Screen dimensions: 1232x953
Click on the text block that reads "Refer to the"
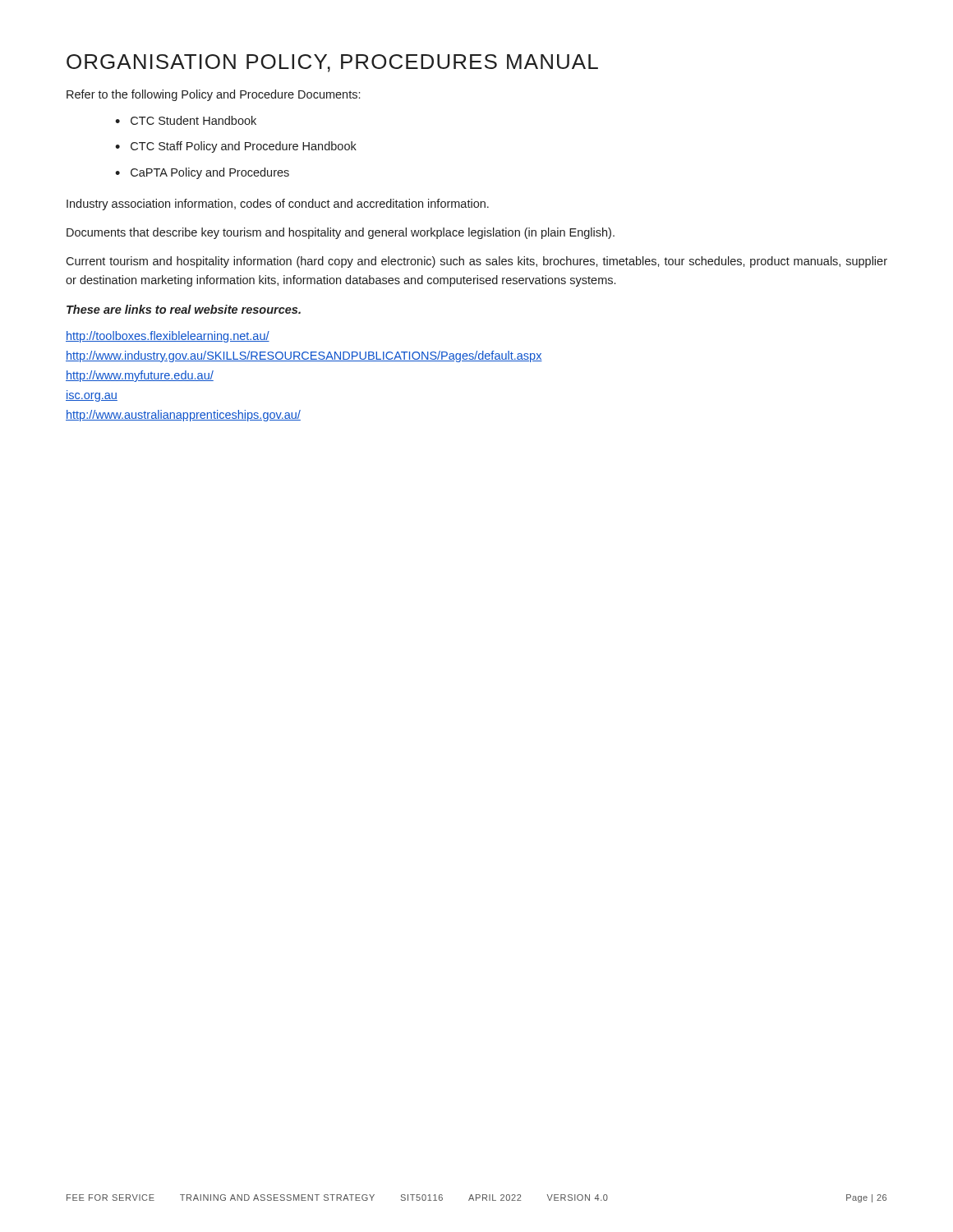(213, 95)
